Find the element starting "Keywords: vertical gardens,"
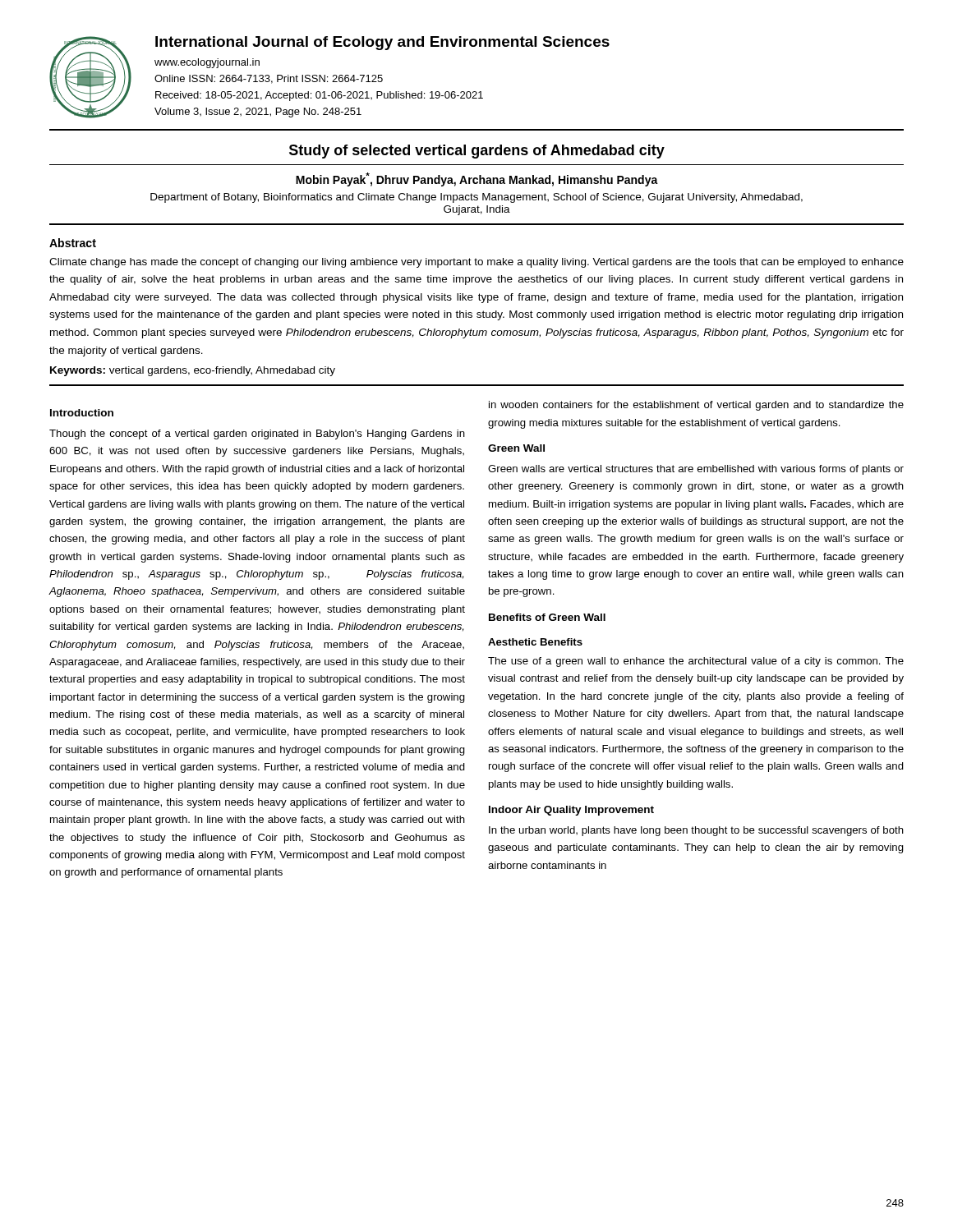This screenshot has width=953, height=1232. (192, 370)
